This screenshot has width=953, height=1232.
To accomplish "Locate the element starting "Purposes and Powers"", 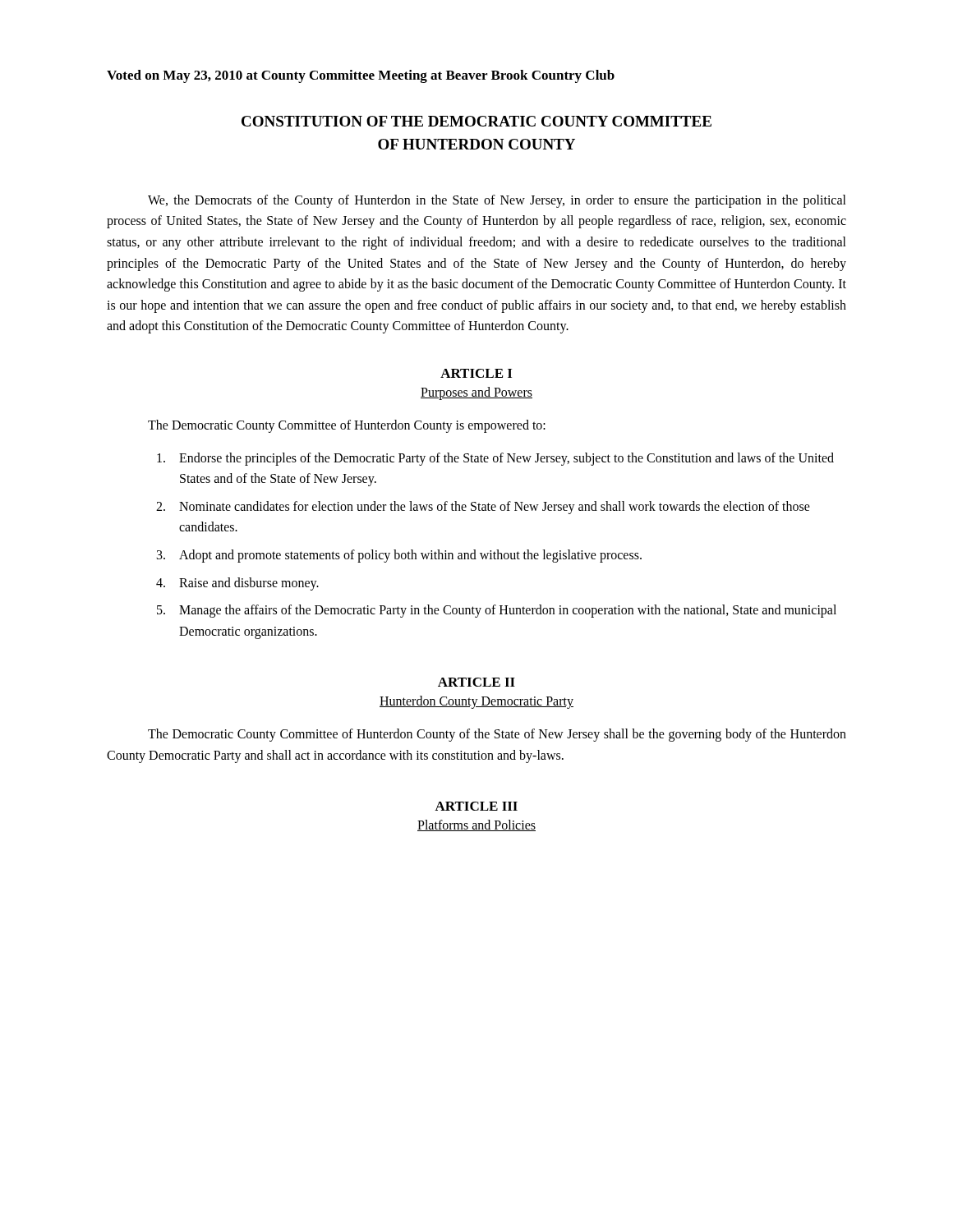I will tap(476, 392).
